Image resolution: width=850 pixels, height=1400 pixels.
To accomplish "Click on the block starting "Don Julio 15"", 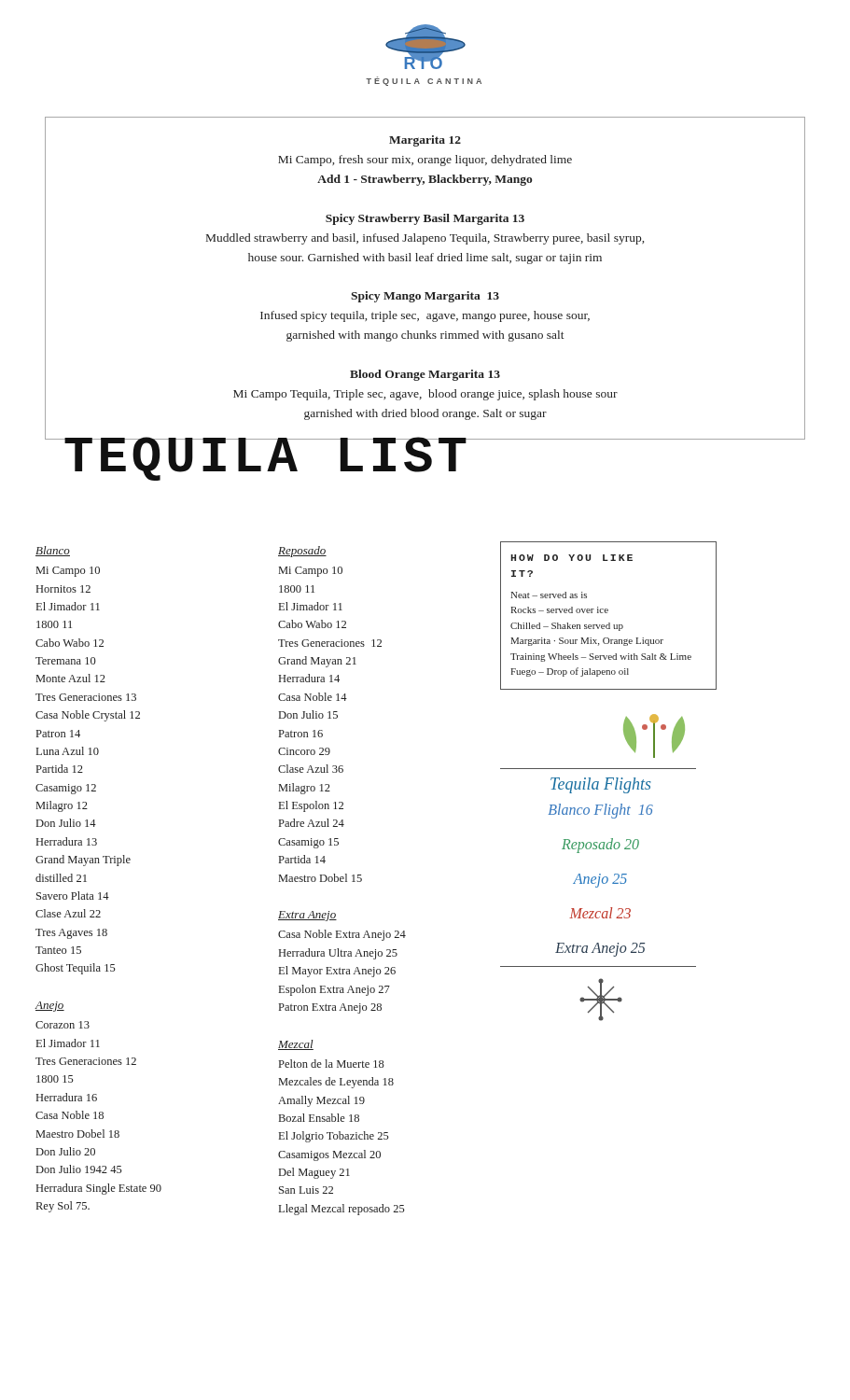I will click(x=308, y=715).
